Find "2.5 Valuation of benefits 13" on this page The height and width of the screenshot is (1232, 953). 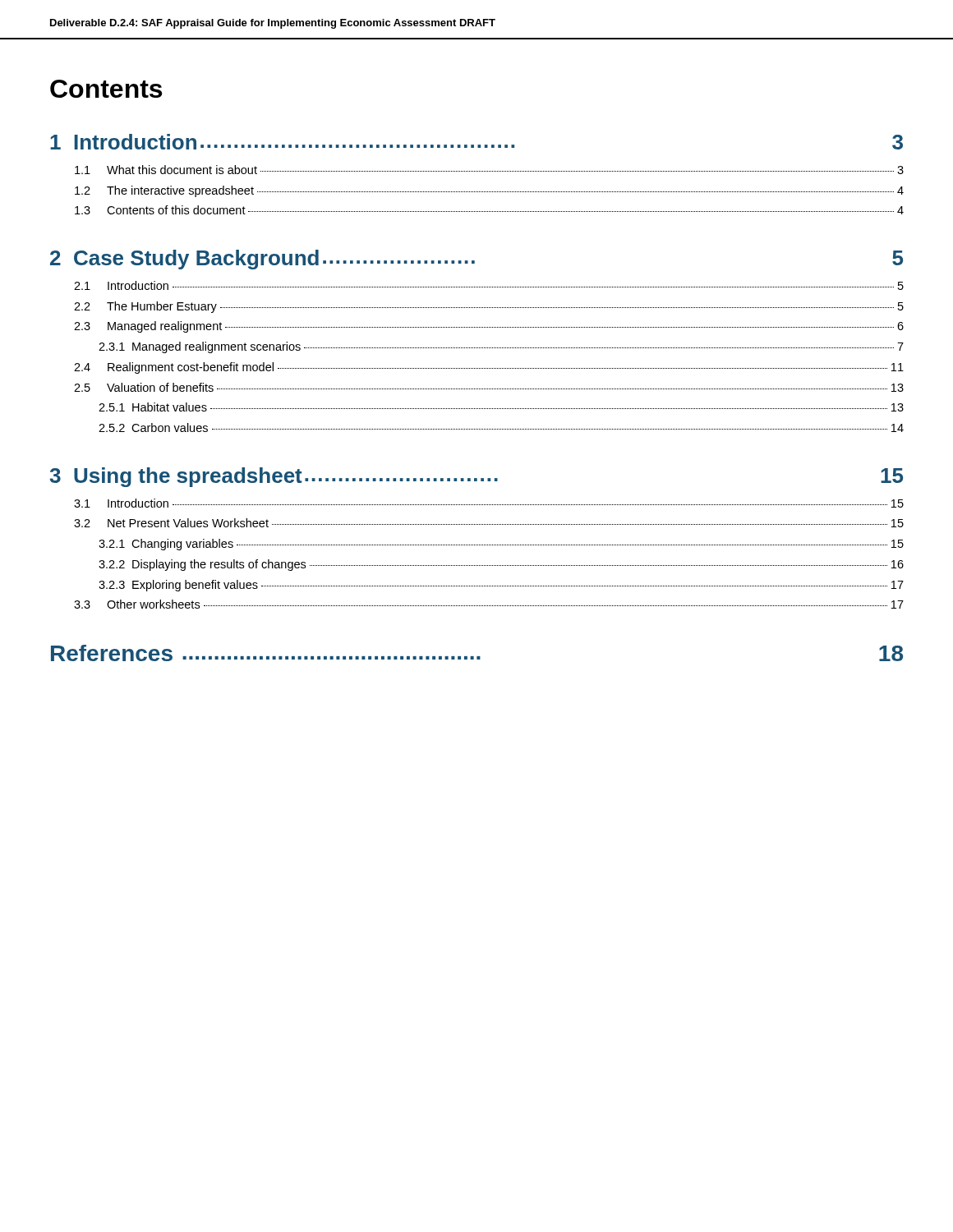point(489,388)
